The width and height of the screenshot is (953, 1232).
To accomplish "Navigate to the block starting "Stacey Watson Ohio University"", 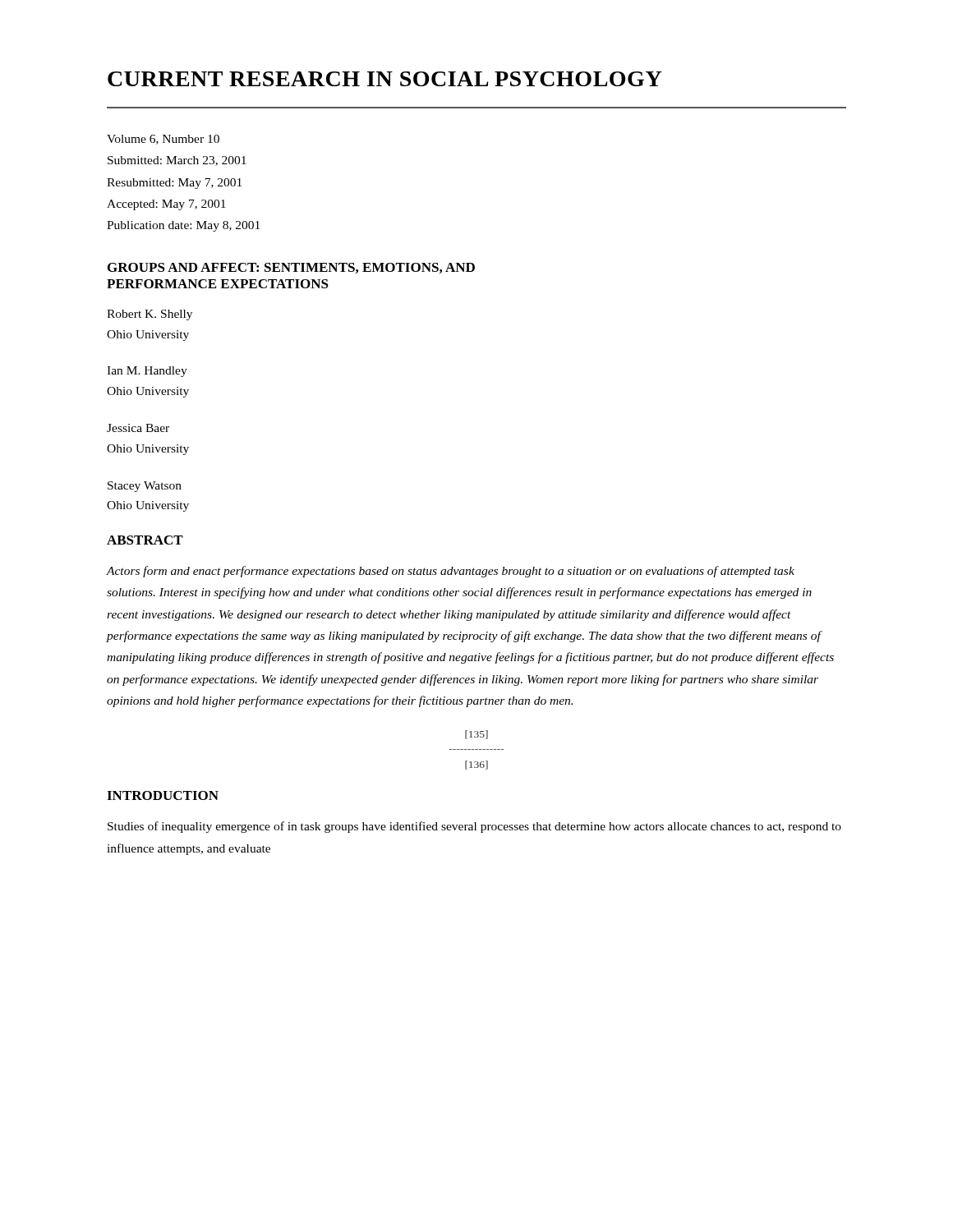I will coord(148,495).
